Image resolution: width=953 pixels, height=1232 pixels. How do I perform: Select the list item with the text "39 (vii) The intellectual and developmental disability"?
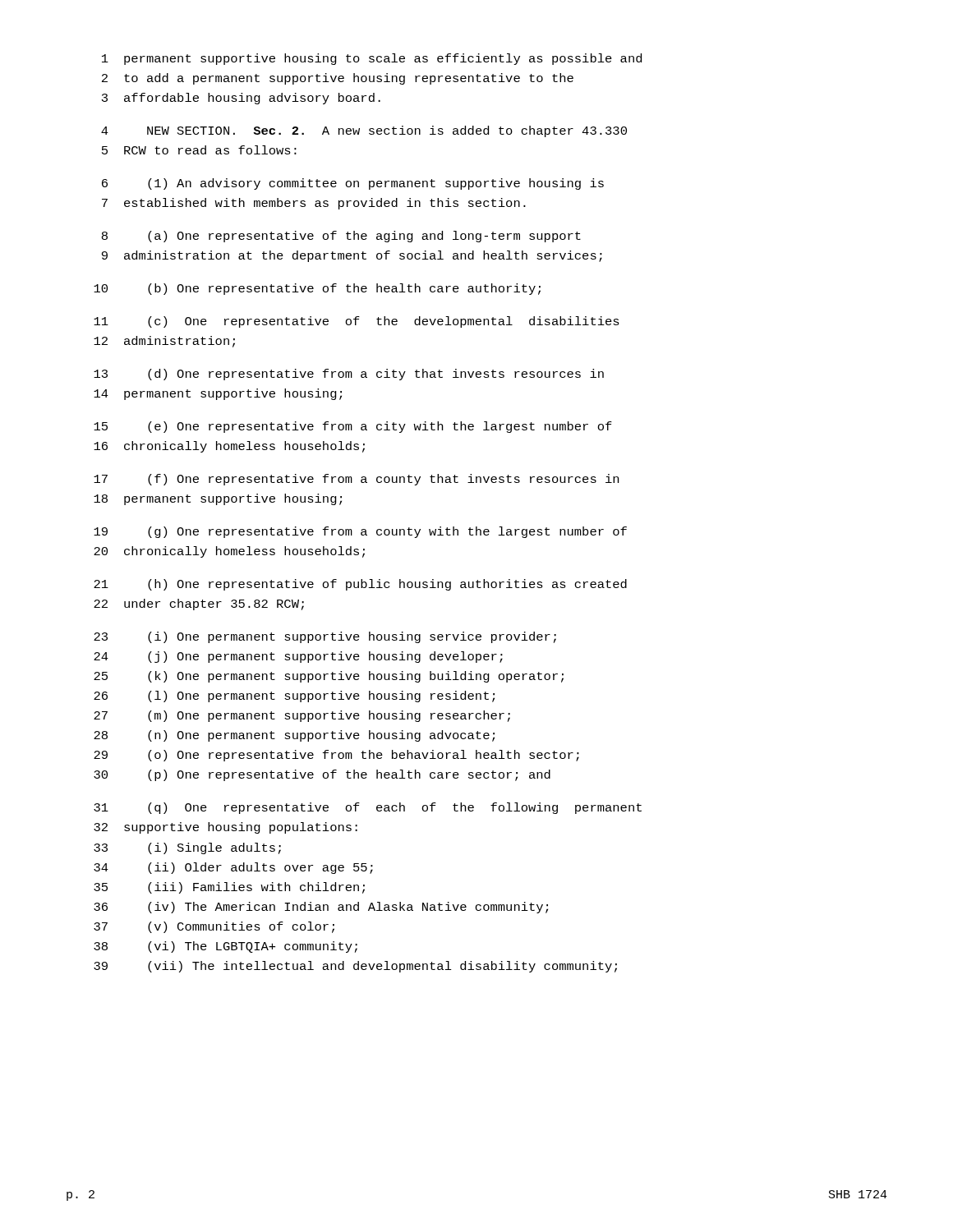click(476, 966)
